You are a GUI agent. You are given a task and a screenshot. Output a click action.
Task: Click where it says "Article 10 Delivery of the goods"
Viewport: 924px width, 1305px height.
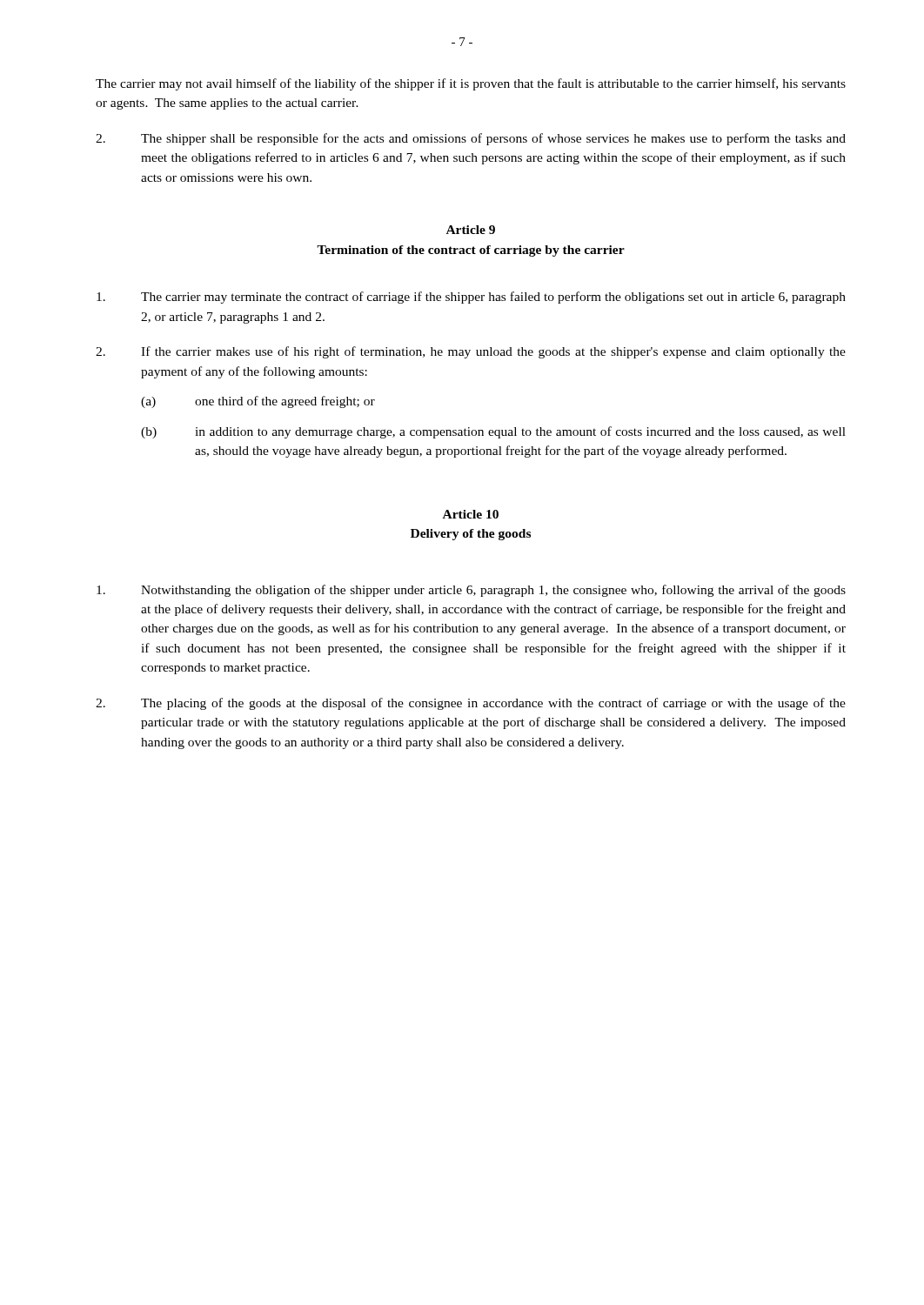pyautogui.click(x=471, y=524)
